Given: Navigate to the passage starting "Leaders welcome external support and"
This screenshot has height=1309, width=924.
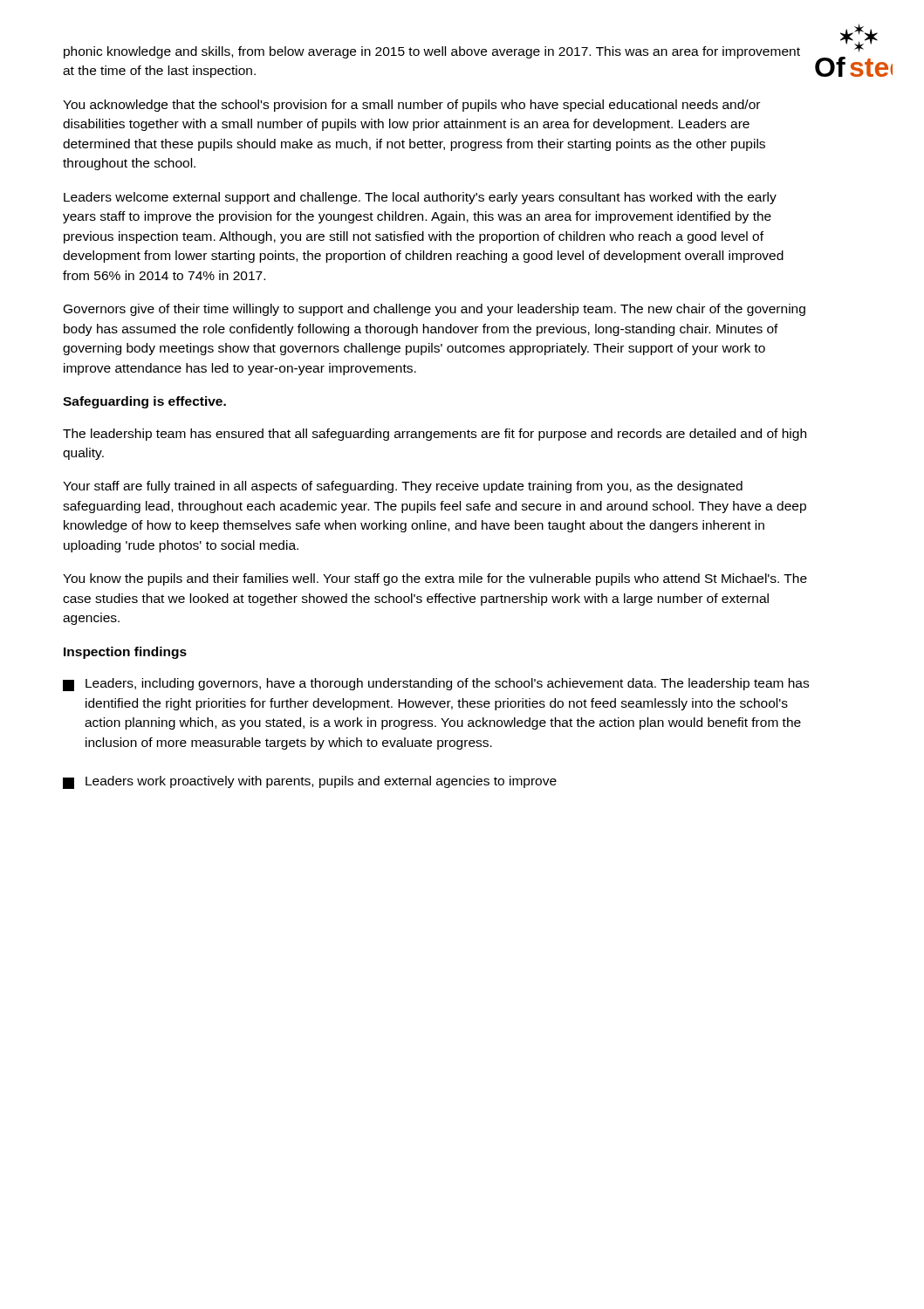Looking at the screenshot, I should point(423,236).
